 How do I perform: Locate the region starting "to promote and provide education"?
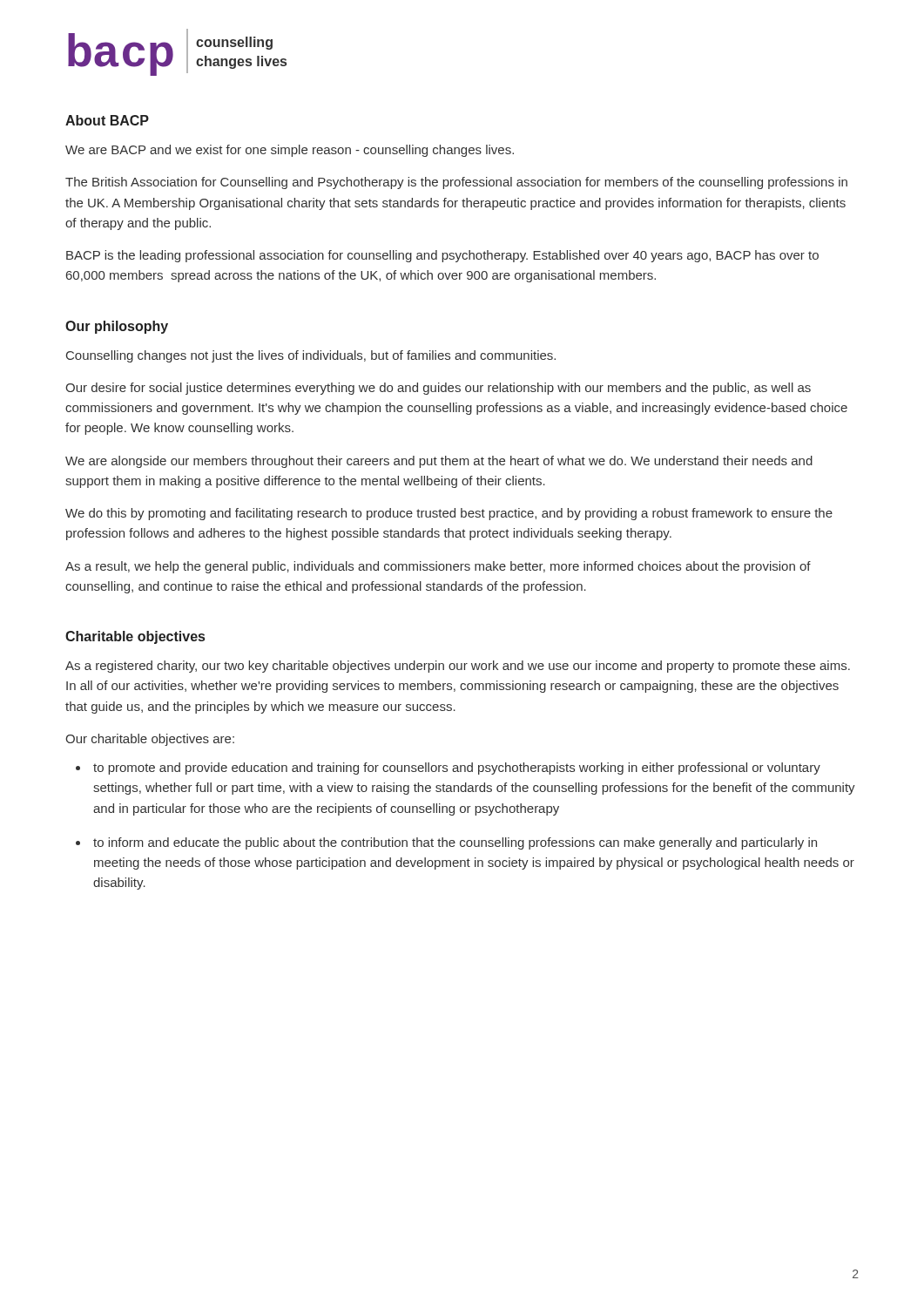[474, 787]
